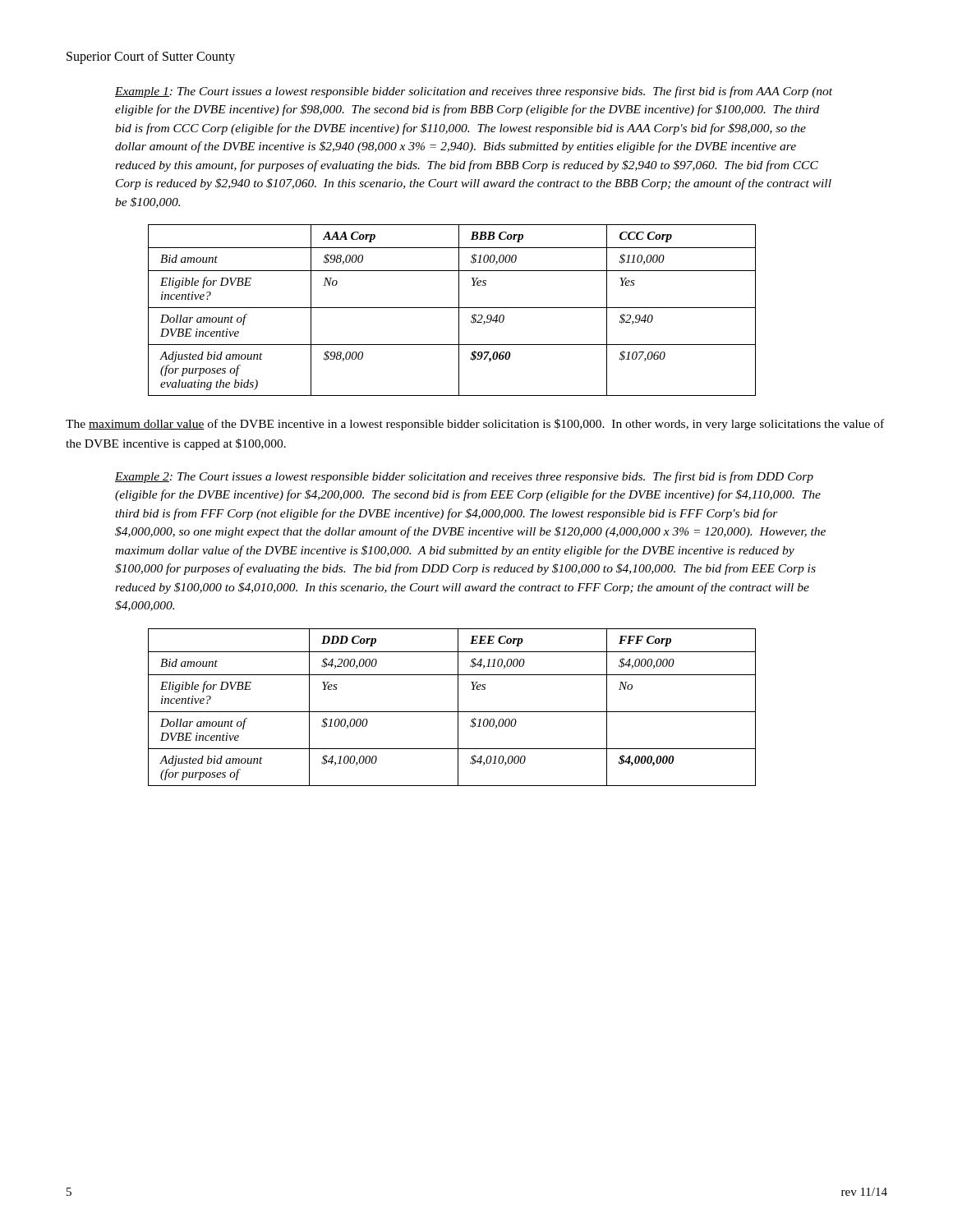
Task: Locate the table with the text "FFF Corp"
Action: click(x=493, y=707)
